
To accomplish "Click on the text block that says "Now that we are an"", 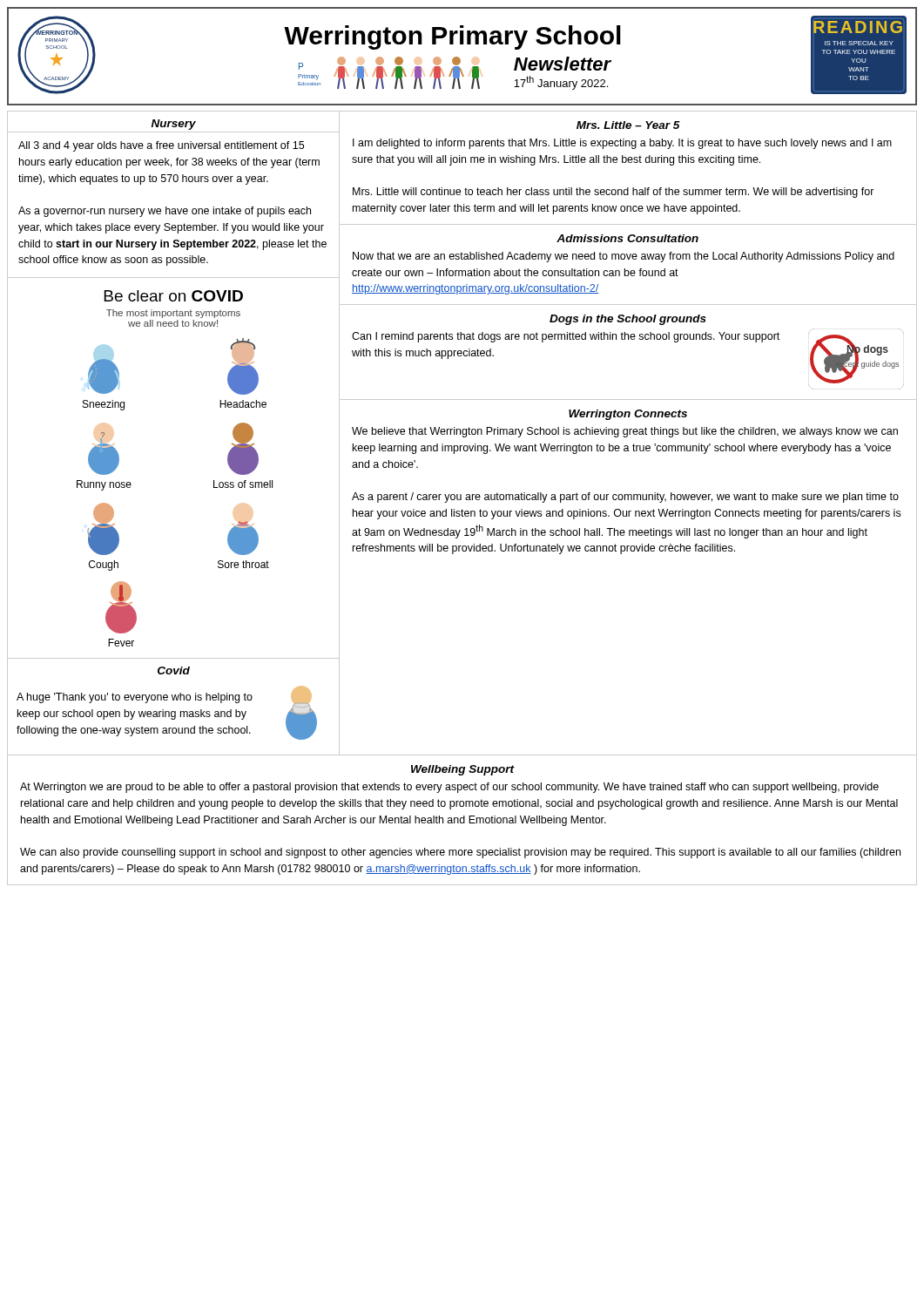I will [x=623, y=272].
